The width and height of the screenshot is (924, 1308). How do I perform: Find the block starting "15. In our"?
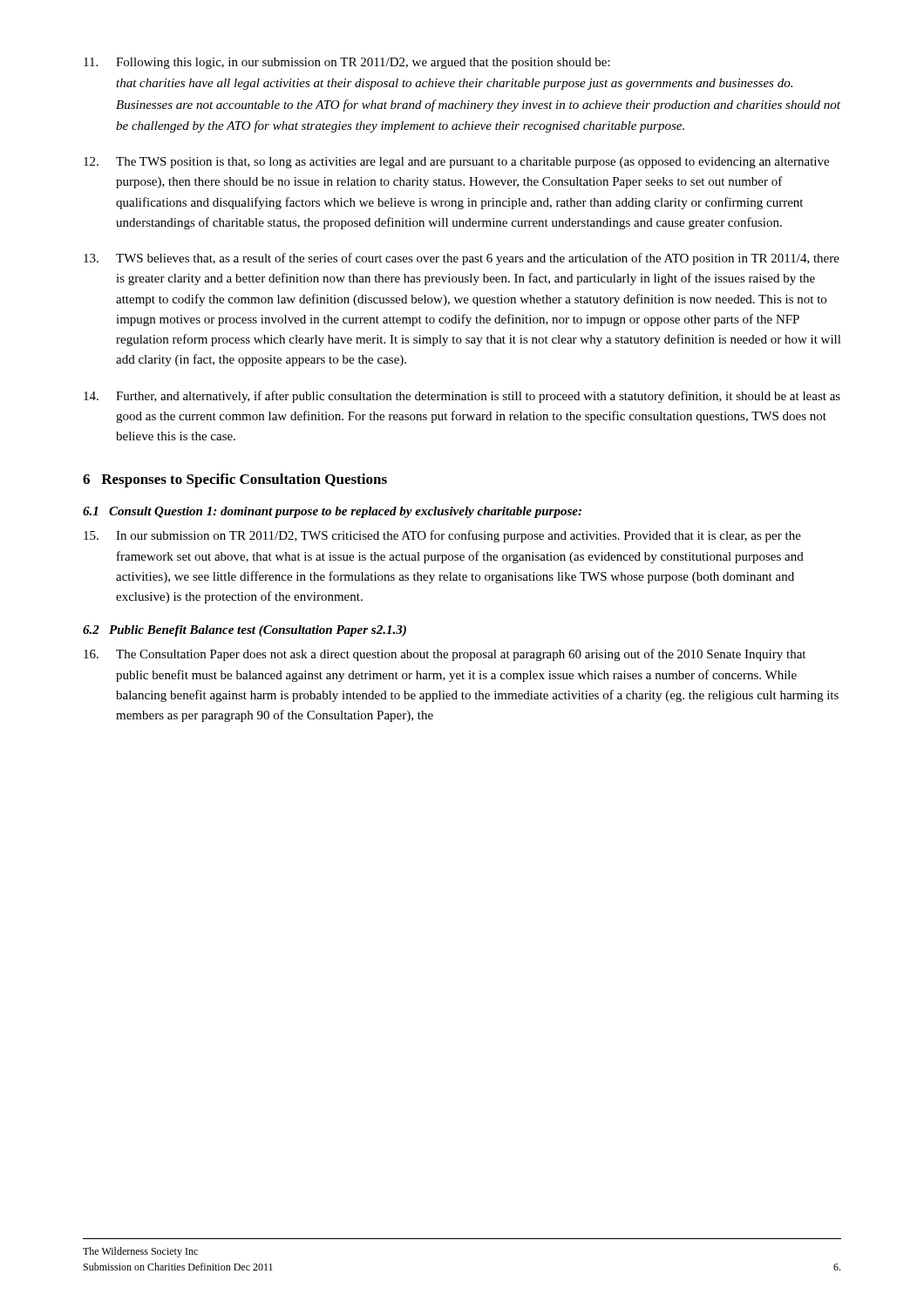pyautogui.click(x=462, y=567)
